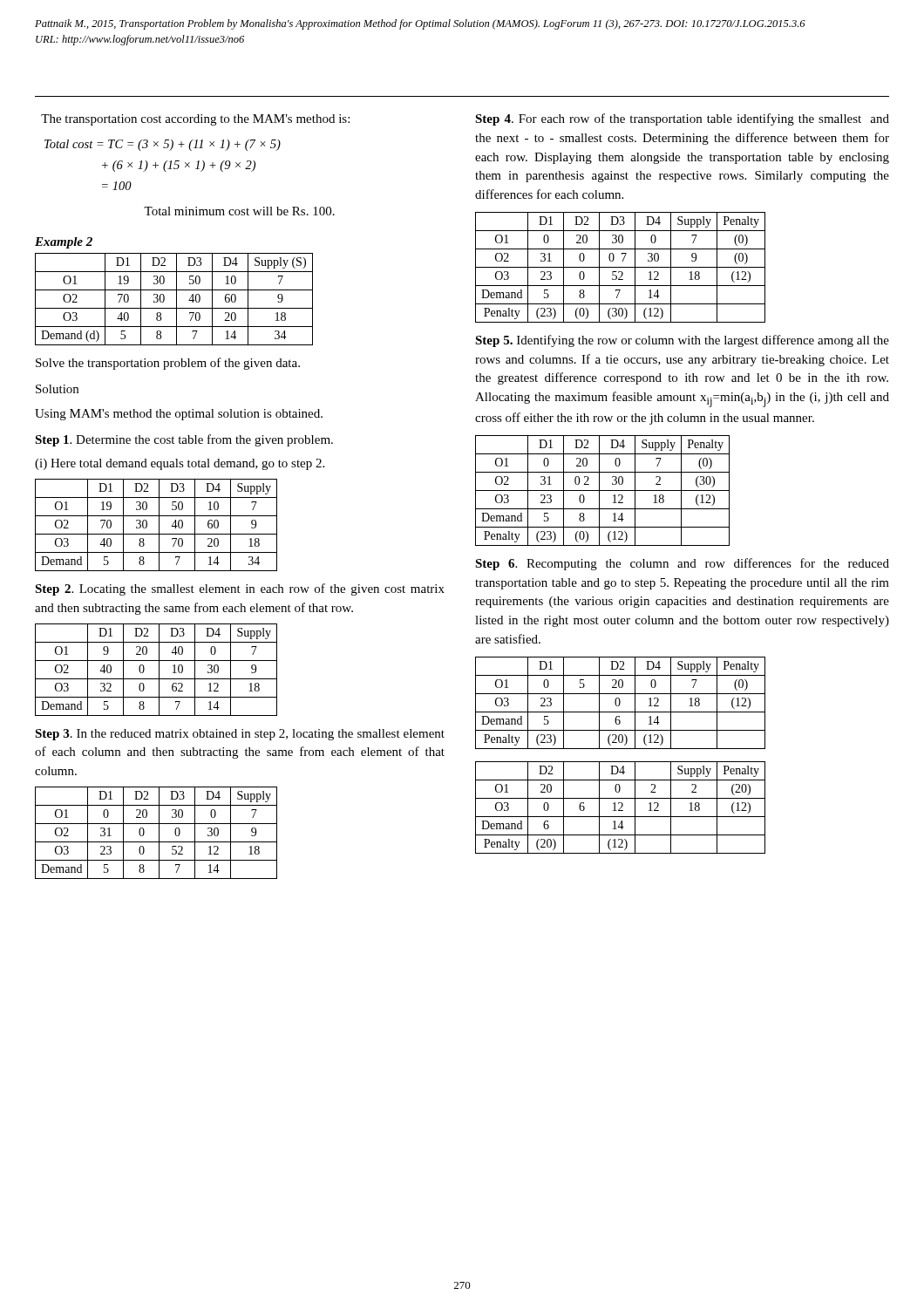Find the section header
Screen dimensions: 1308x924
click(x=64, y=242)
